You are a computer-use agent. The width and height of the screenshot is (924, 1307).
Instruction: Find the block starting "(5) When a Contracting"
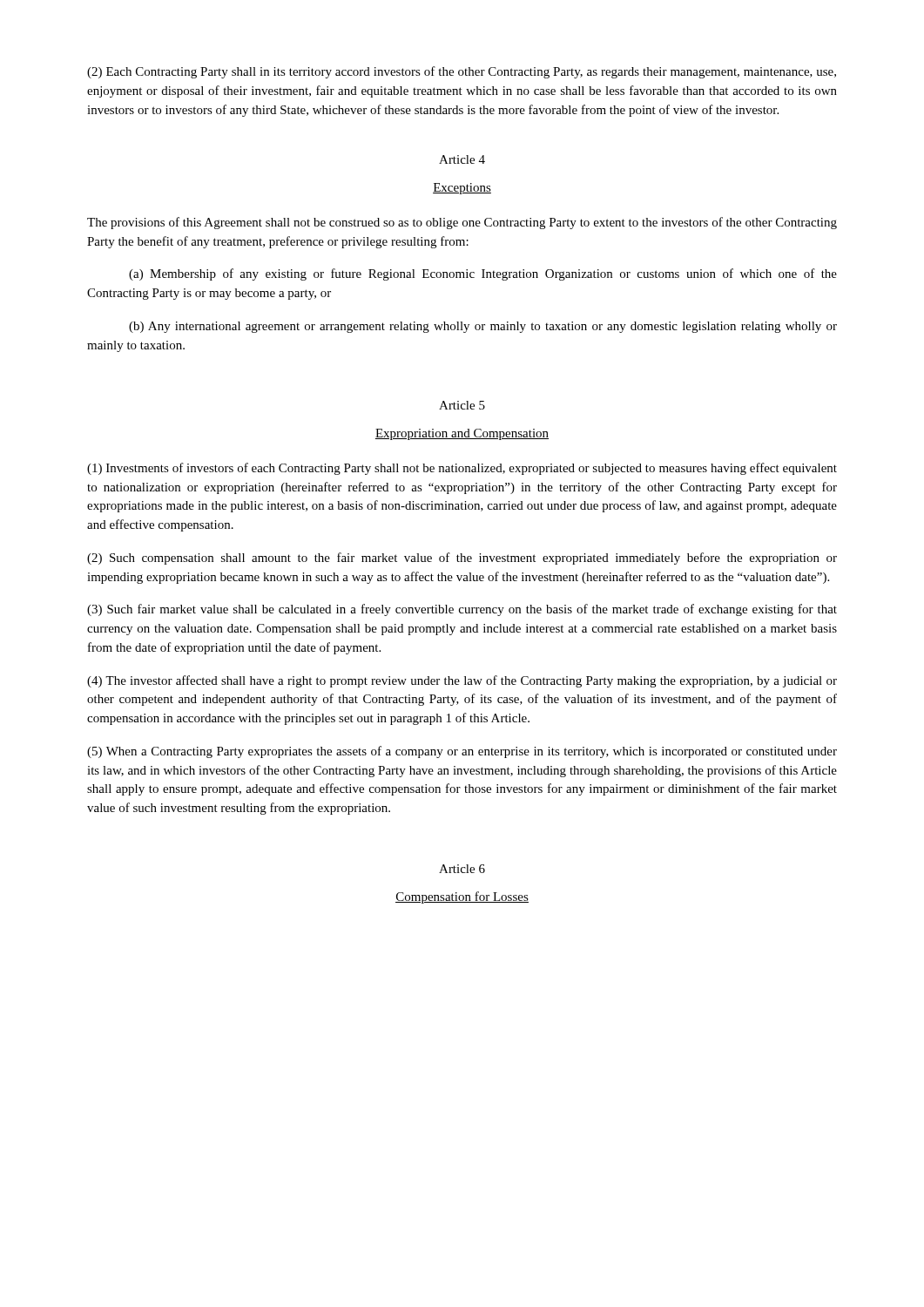click(462, 779)
